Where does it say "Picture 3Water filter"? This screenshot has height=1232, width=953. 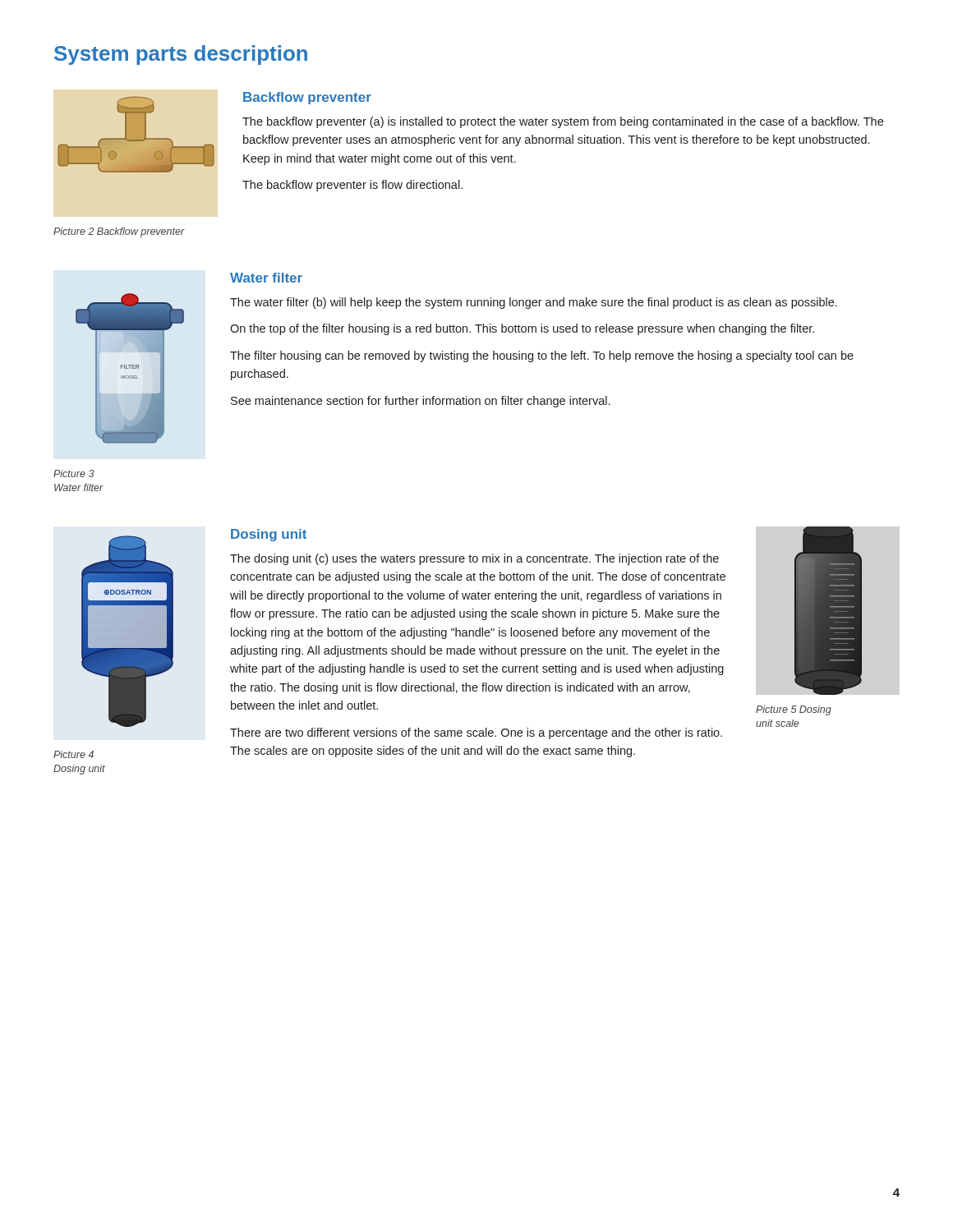(78, 481)
